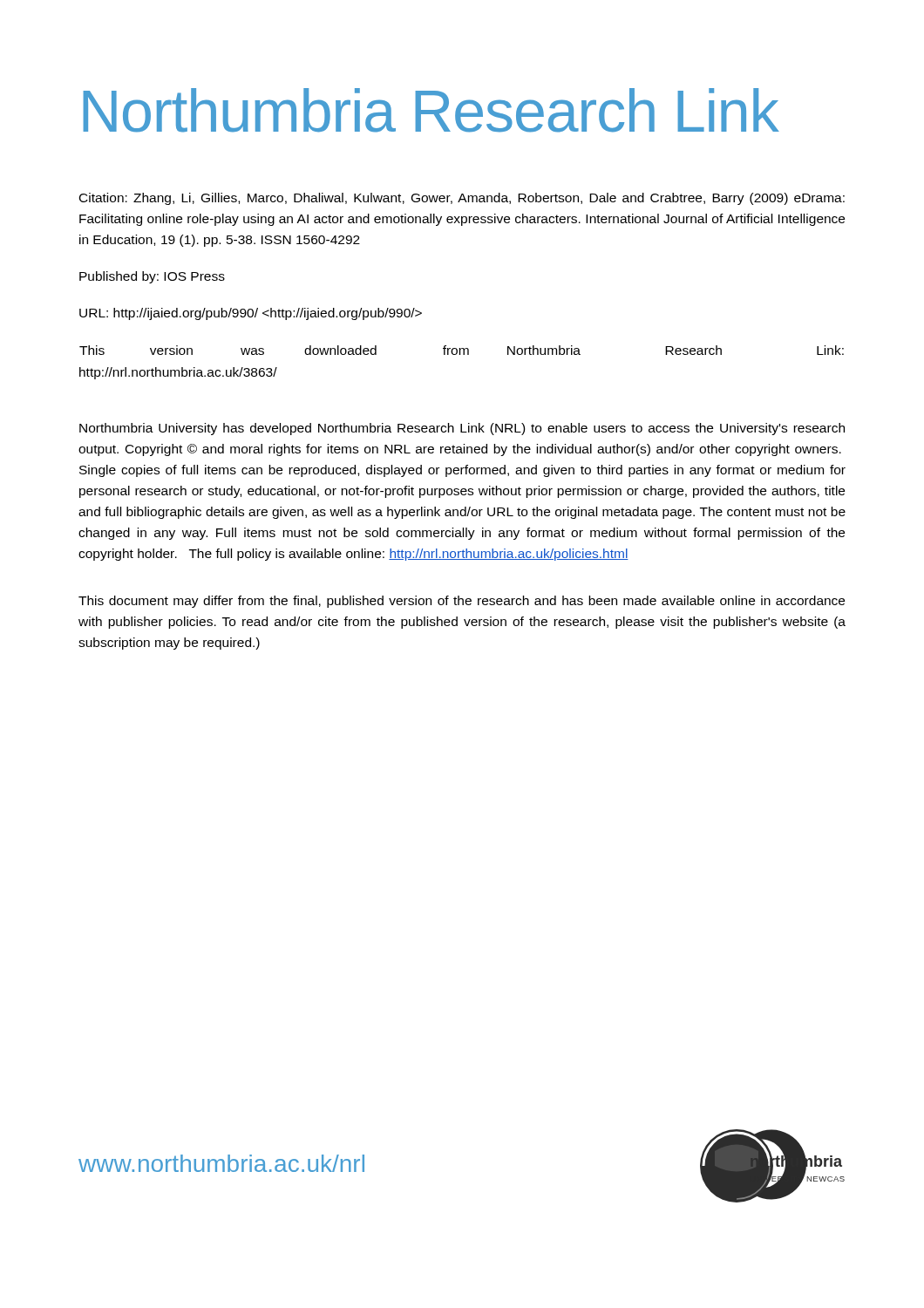
Task: Click on the text block that says "This version was downloaded"
Action: coord(462,361)
